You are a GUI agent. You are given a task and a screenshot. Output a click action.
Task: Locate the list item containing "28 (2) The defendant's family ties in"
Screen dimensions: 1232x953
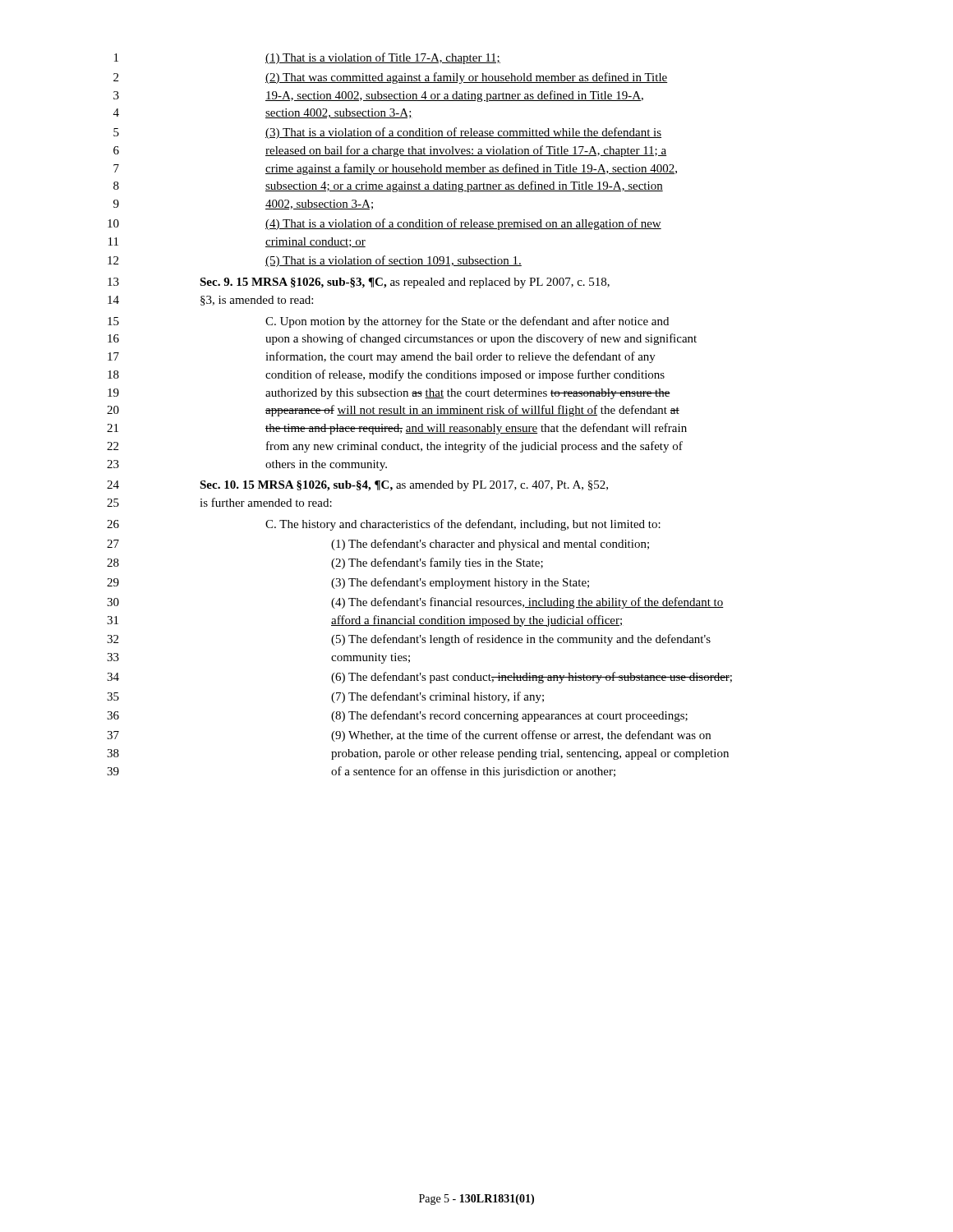tap(485, 564)
